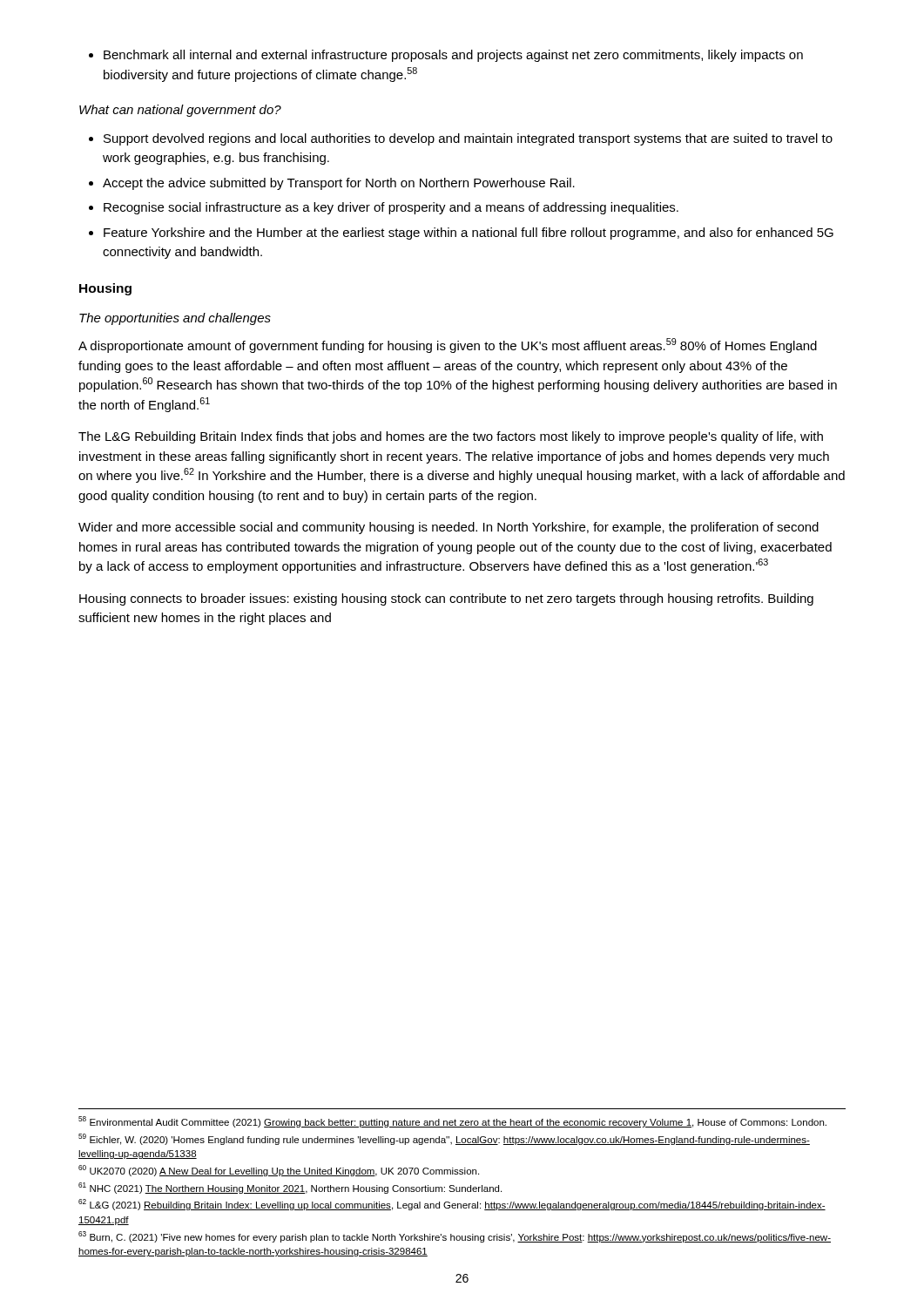Image resolution: width=924 pixels, height=1307 pixels.
Task: Click on the text block starting "58 Environmental Audit Committee (2021) Growing back"
Action: pyautogui.click(x=462, y=1123)
